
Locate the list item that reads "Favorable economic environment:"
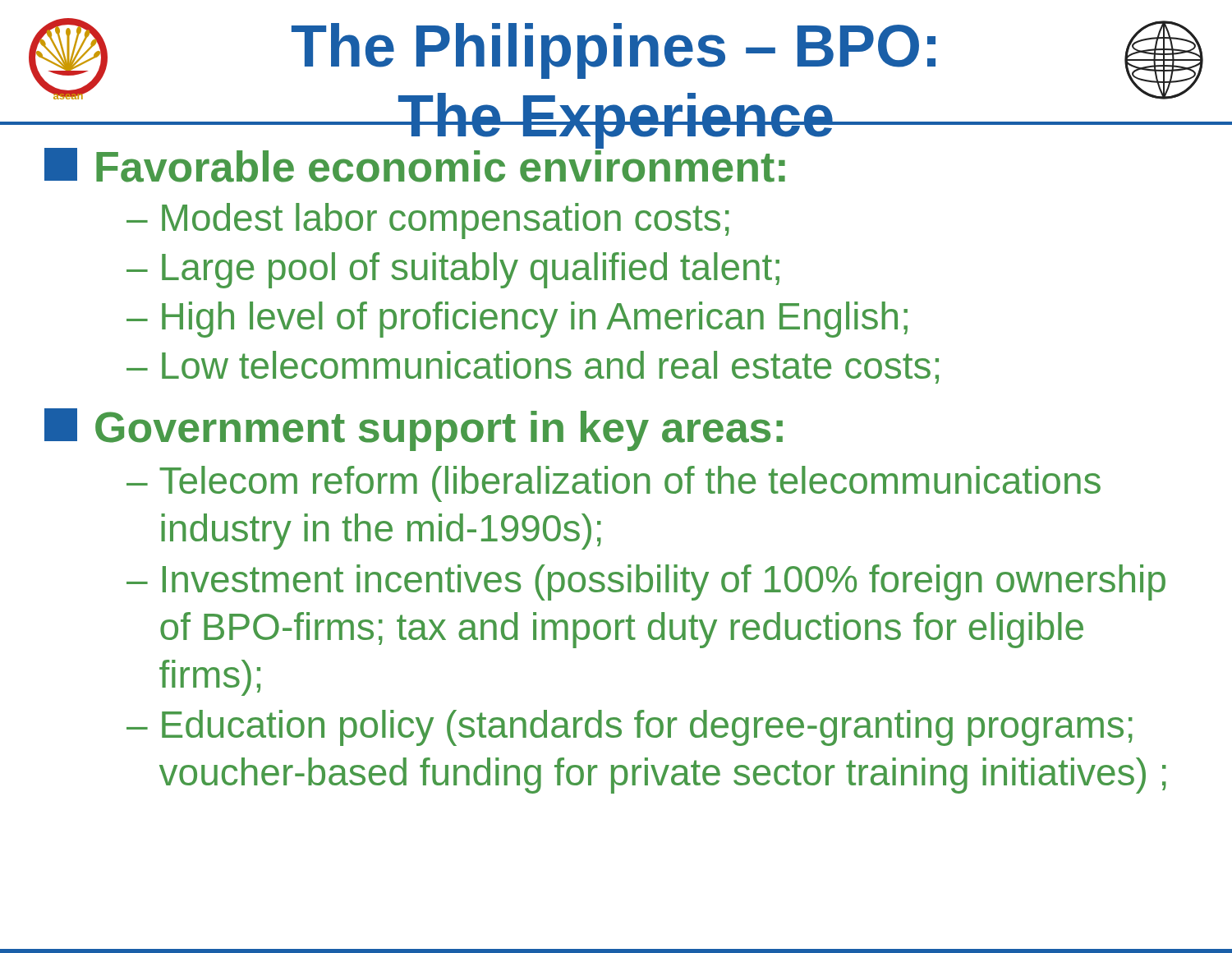tap(417, 167)
